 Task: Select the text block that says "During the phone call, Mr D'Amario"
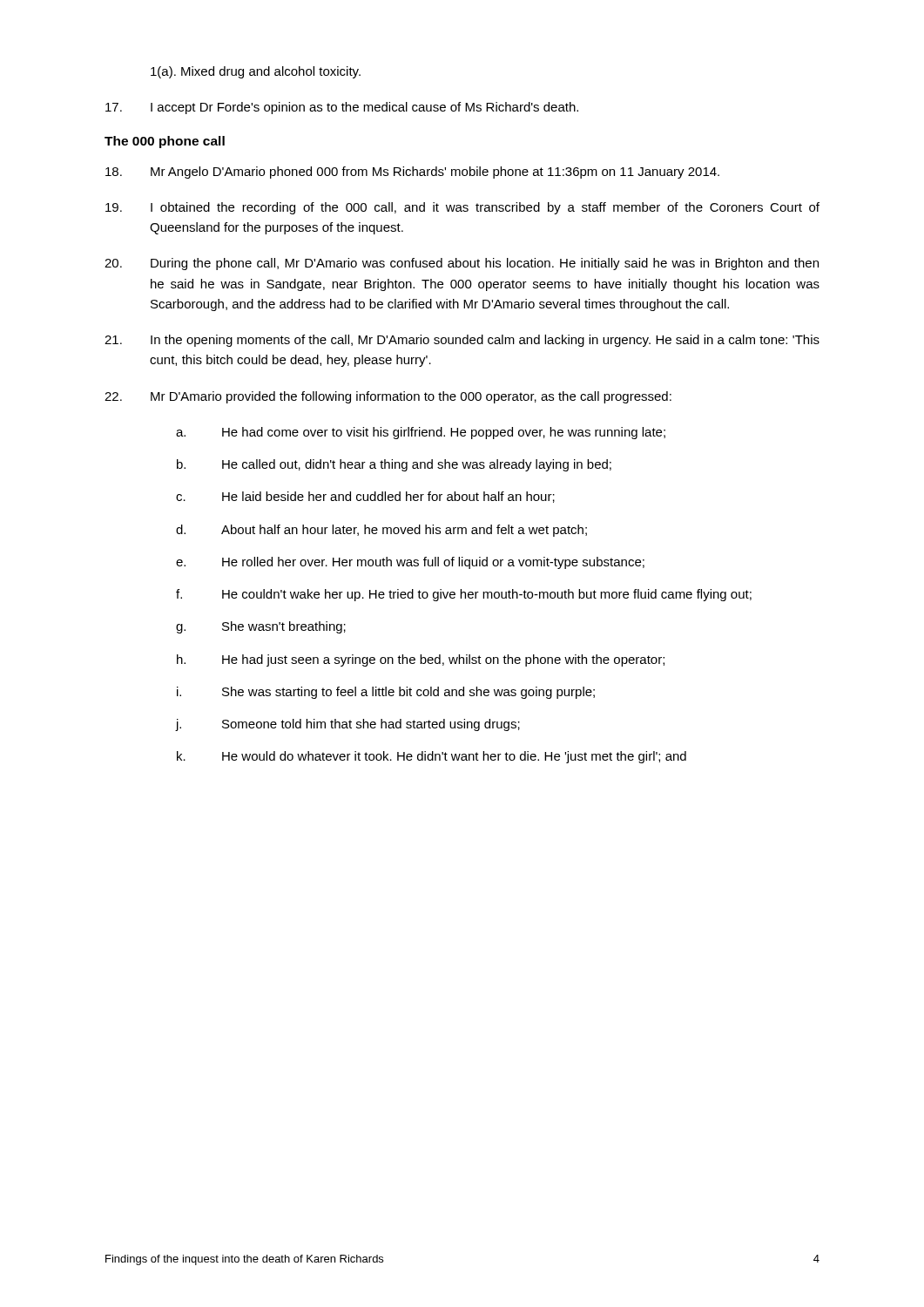pyautogui.click(x=462, y=283)
